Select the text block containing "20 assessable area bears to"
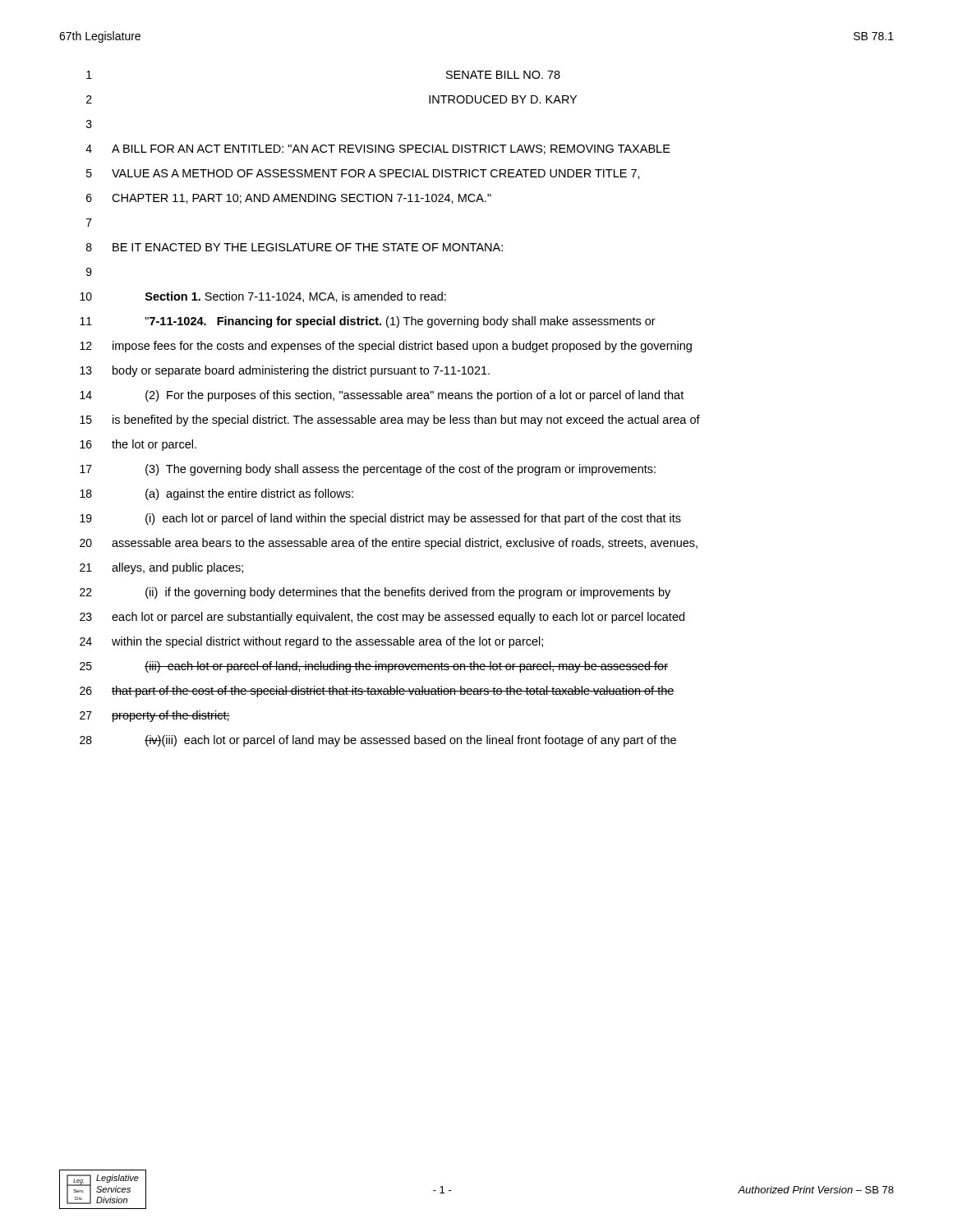The height and width of the screenshot is (1232, 953). pyautogui.click(x=476, y=543)
